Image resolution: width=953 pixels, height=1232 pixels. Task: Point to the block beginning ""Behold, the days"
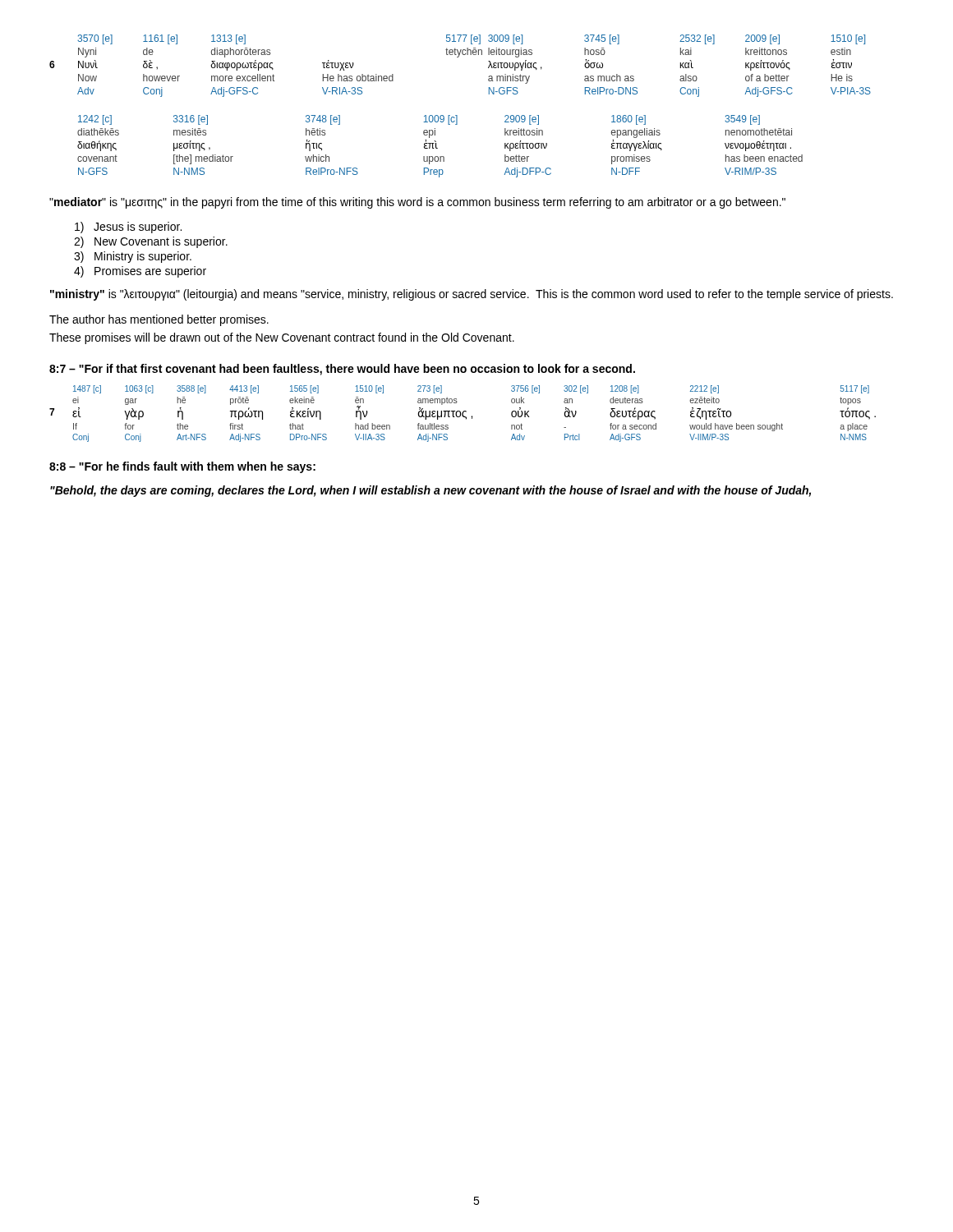pos(431,490)
